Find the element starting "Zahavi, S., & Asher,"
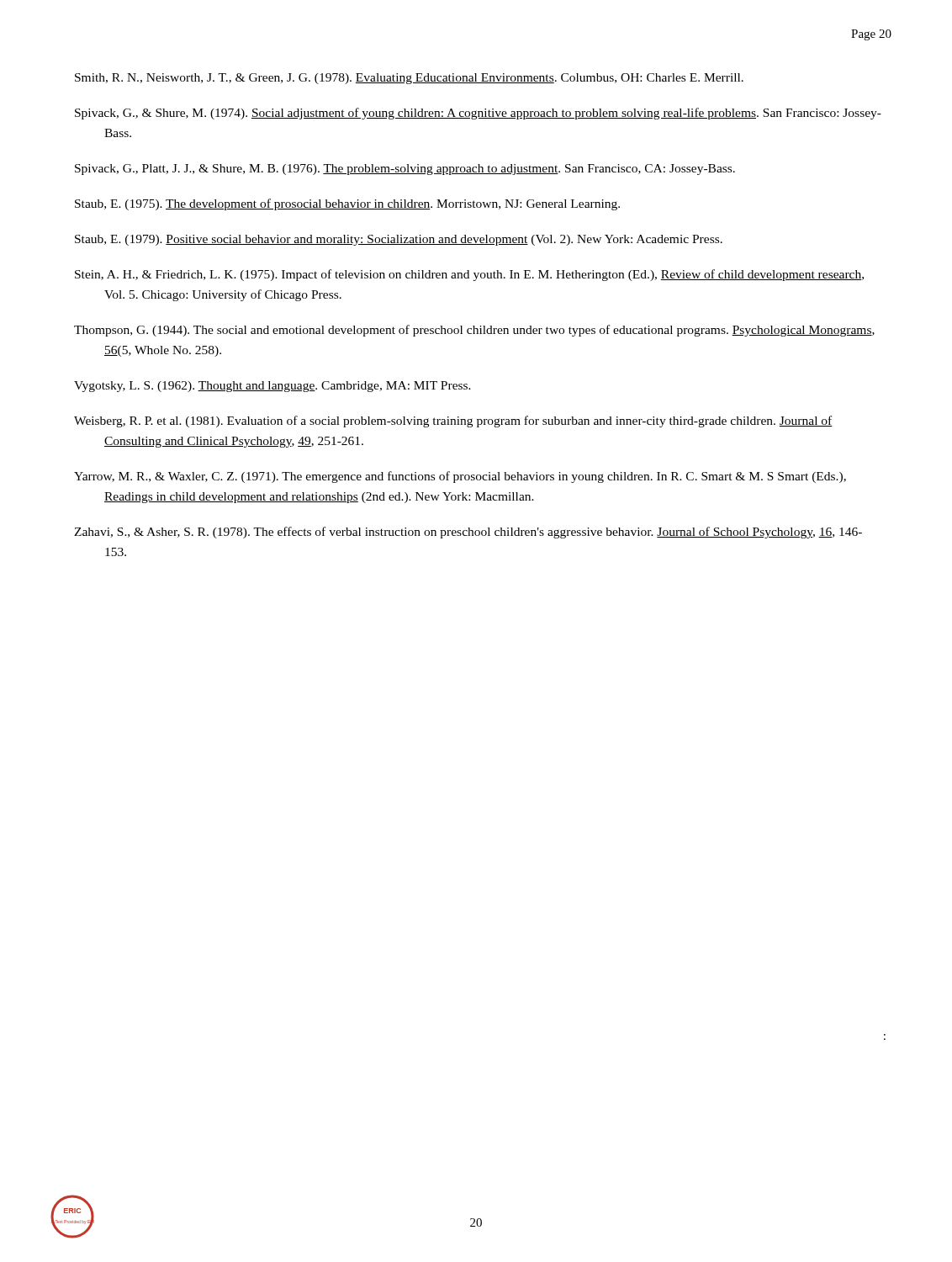The image size is (952, 1262). click(x=468, y=542)
